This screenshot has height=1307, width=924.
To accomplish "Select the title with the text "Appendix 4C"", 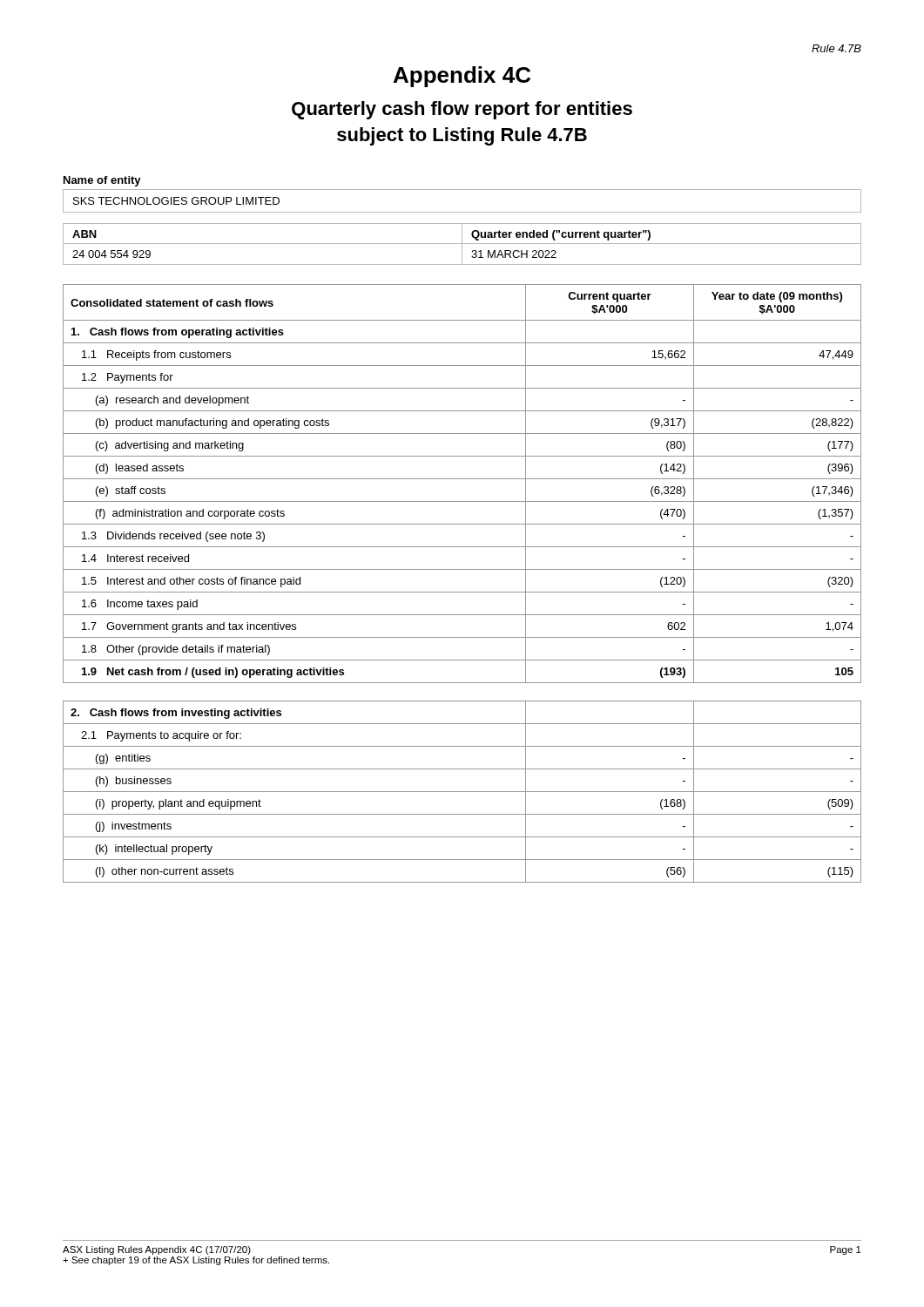I will point(462,75).
